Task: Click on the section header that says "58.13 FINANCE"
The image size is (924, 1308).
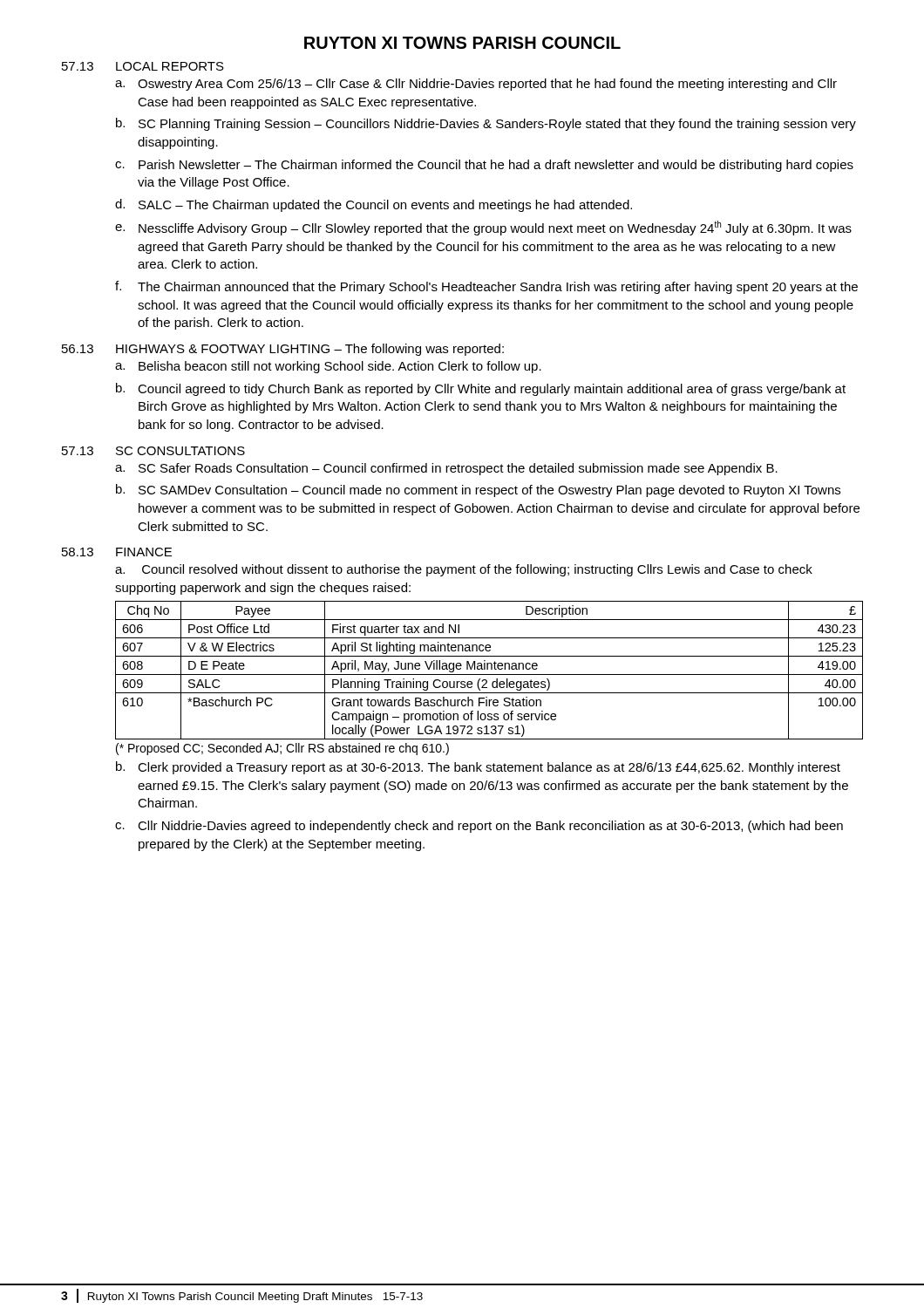Action: pyautogui.click(x=117, y=552)
